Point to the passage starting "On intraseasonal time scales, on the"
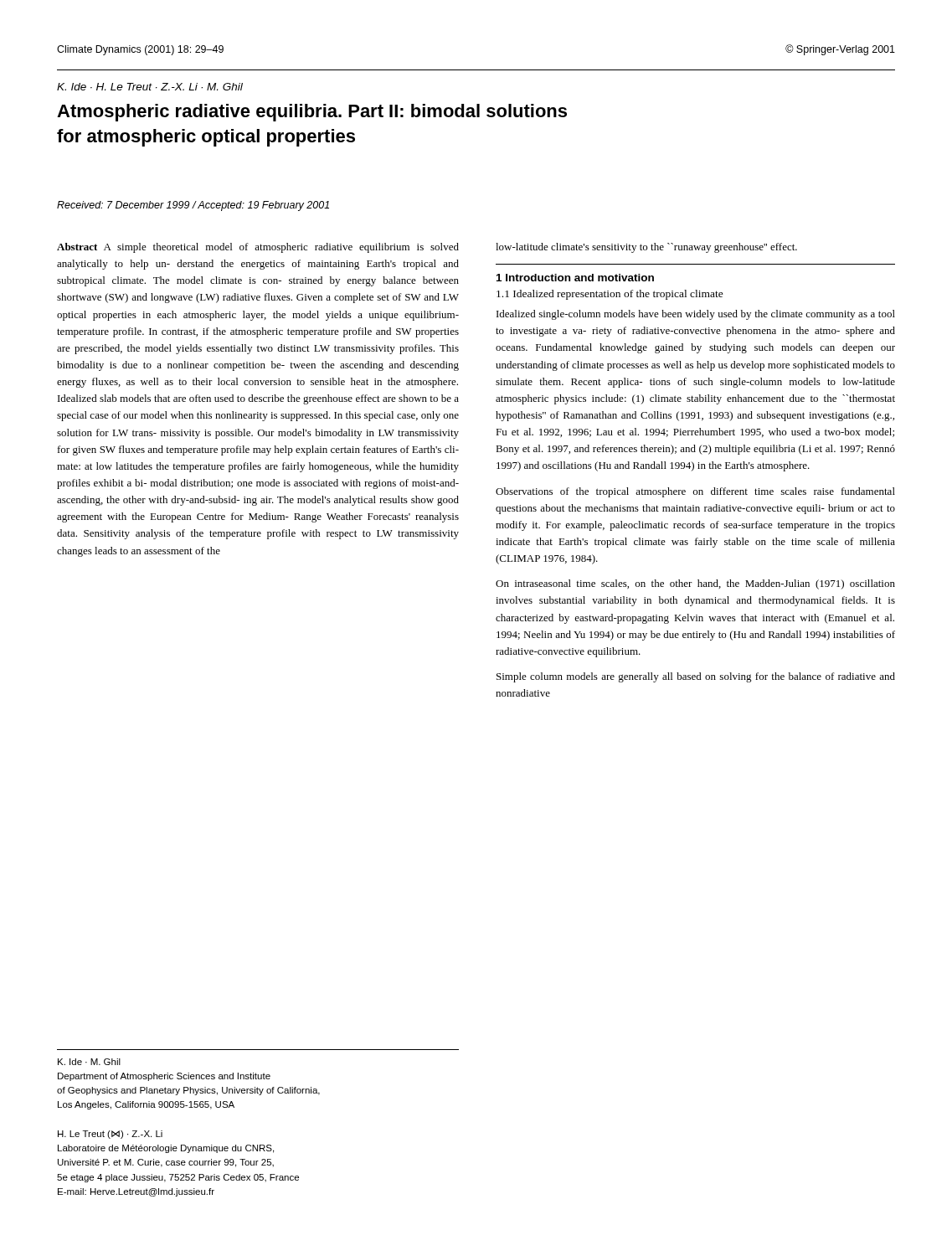The width and height of the screenshot is (952, 1256). 695,617
